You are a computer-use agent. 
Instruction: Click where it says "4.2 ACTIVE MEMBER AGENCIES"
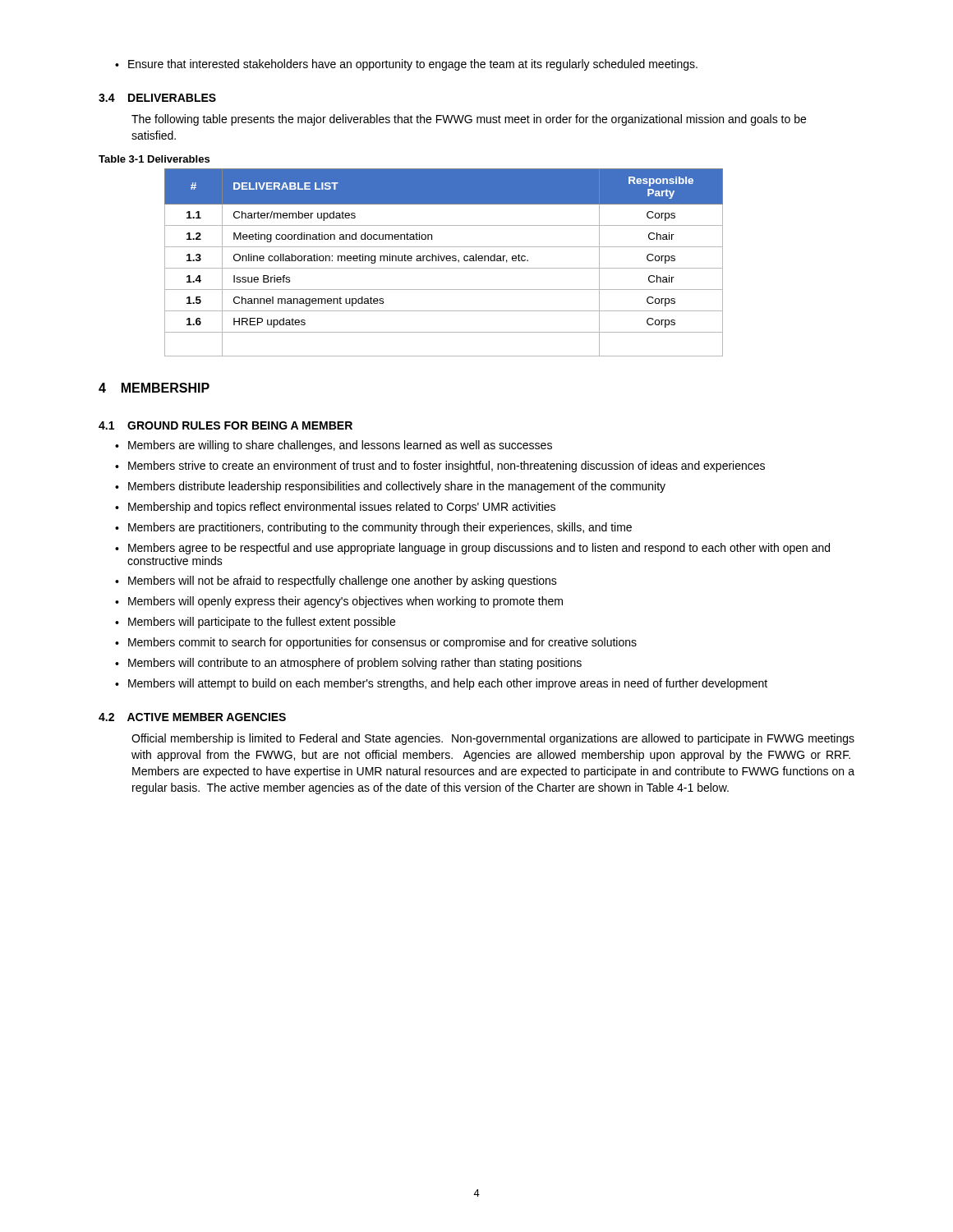192,717
